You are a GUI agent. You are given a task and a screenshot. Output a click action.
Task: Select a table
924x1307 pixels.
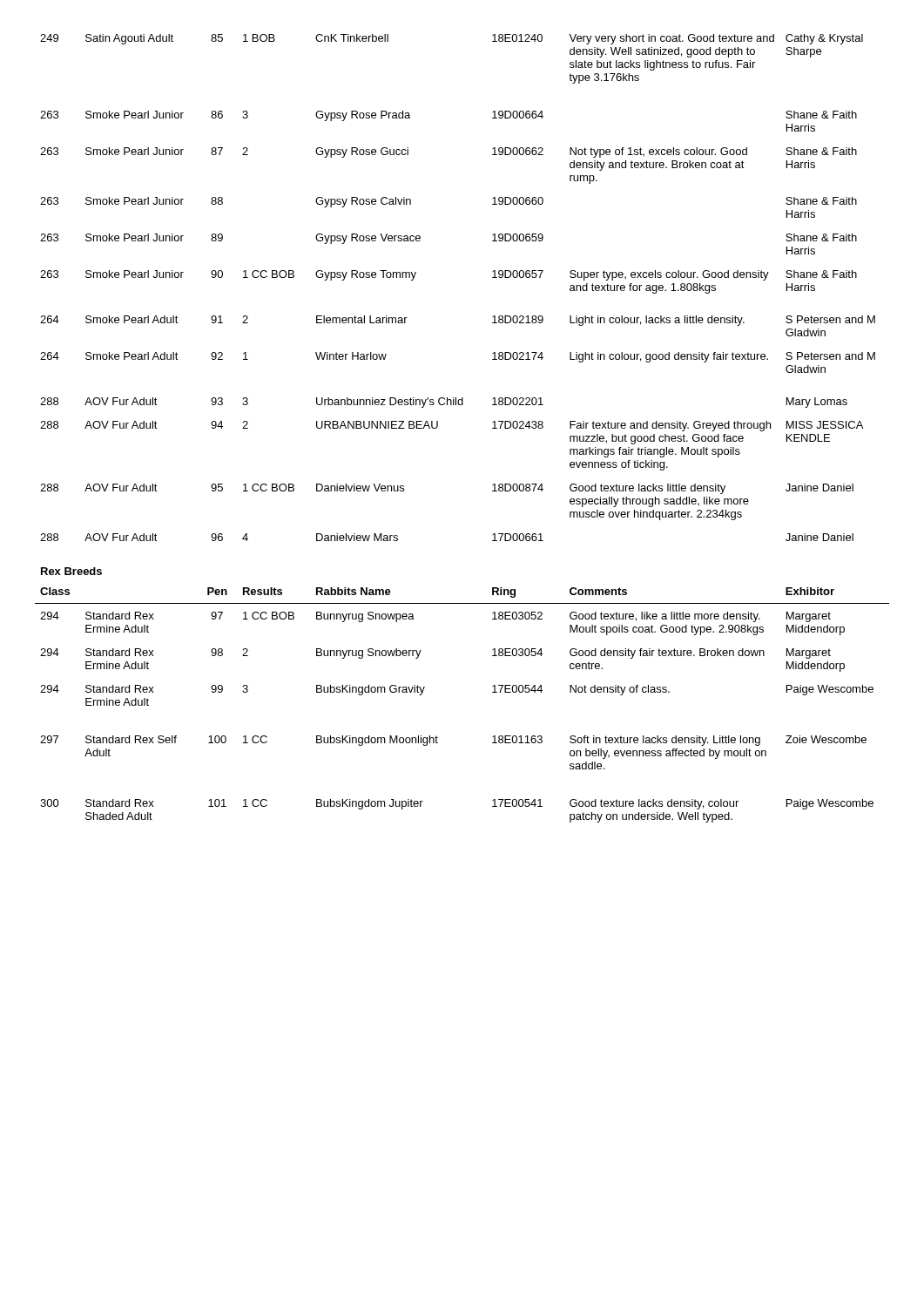point(462,427)
